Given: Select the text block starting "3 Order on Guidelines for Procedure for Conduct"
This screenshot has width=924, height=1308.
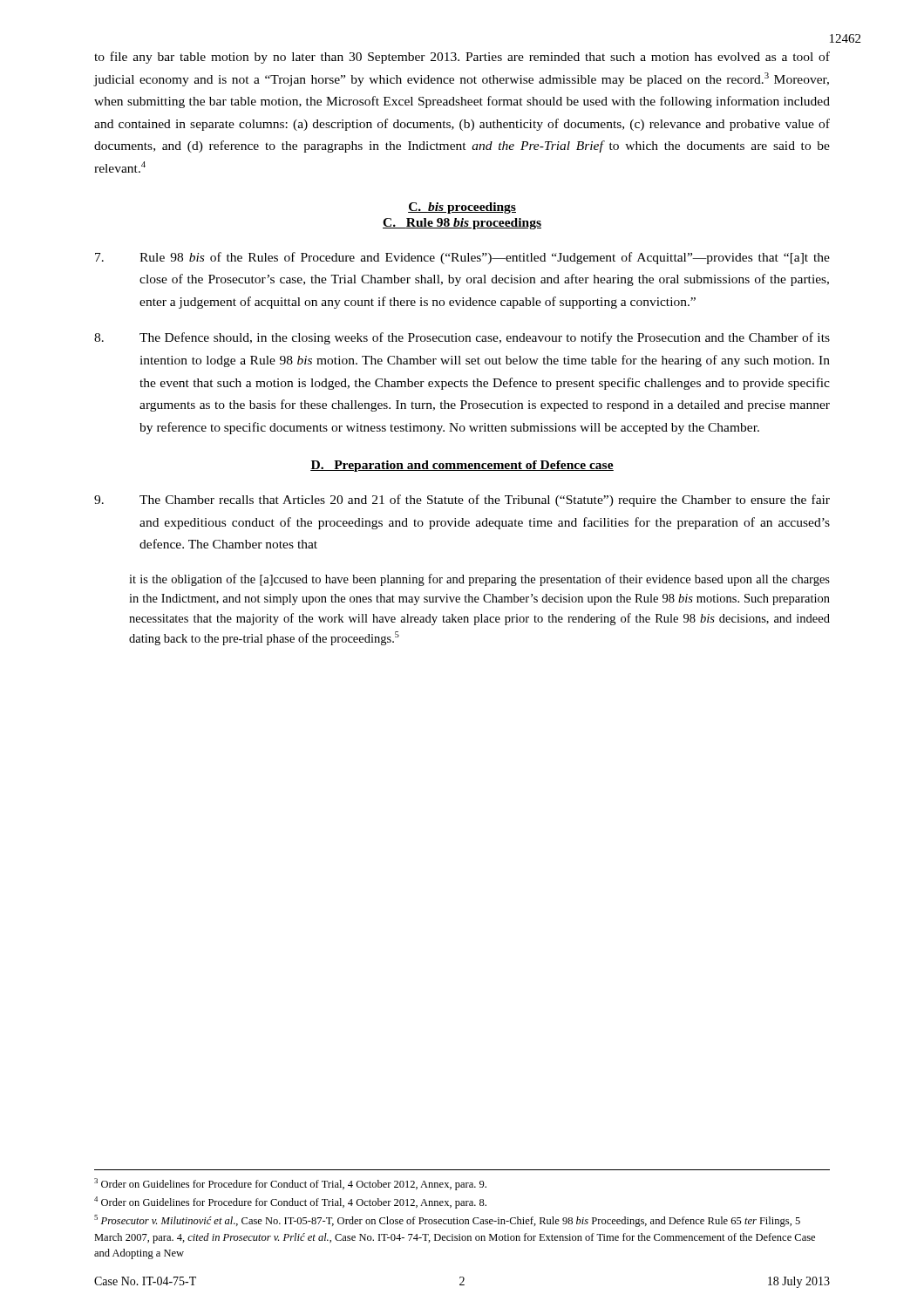Looking at the screenshot, I should (x=462, y=1218).
